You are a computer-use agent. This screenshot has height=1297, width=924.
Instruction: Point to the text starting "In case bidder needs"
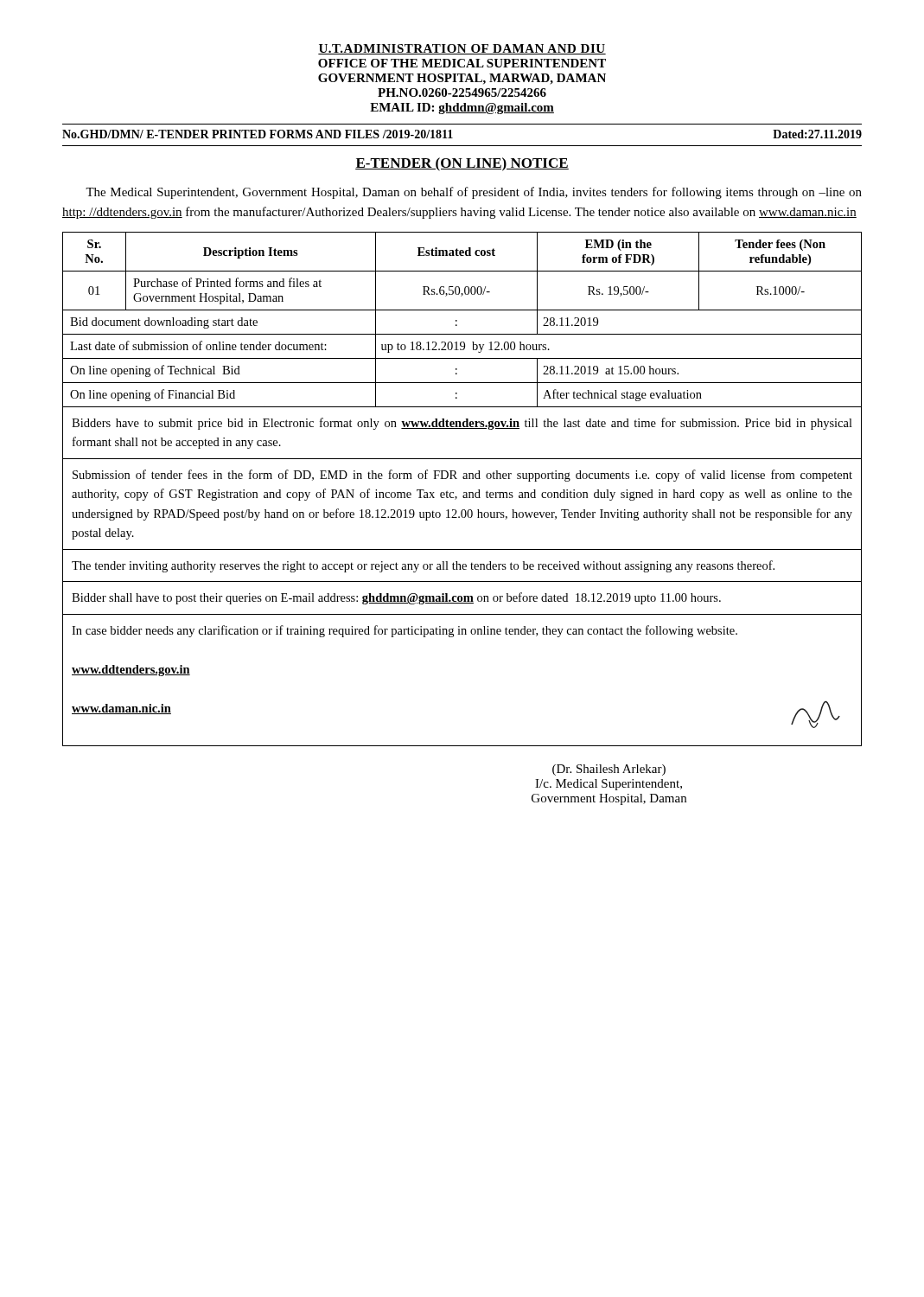pos(405,631)
